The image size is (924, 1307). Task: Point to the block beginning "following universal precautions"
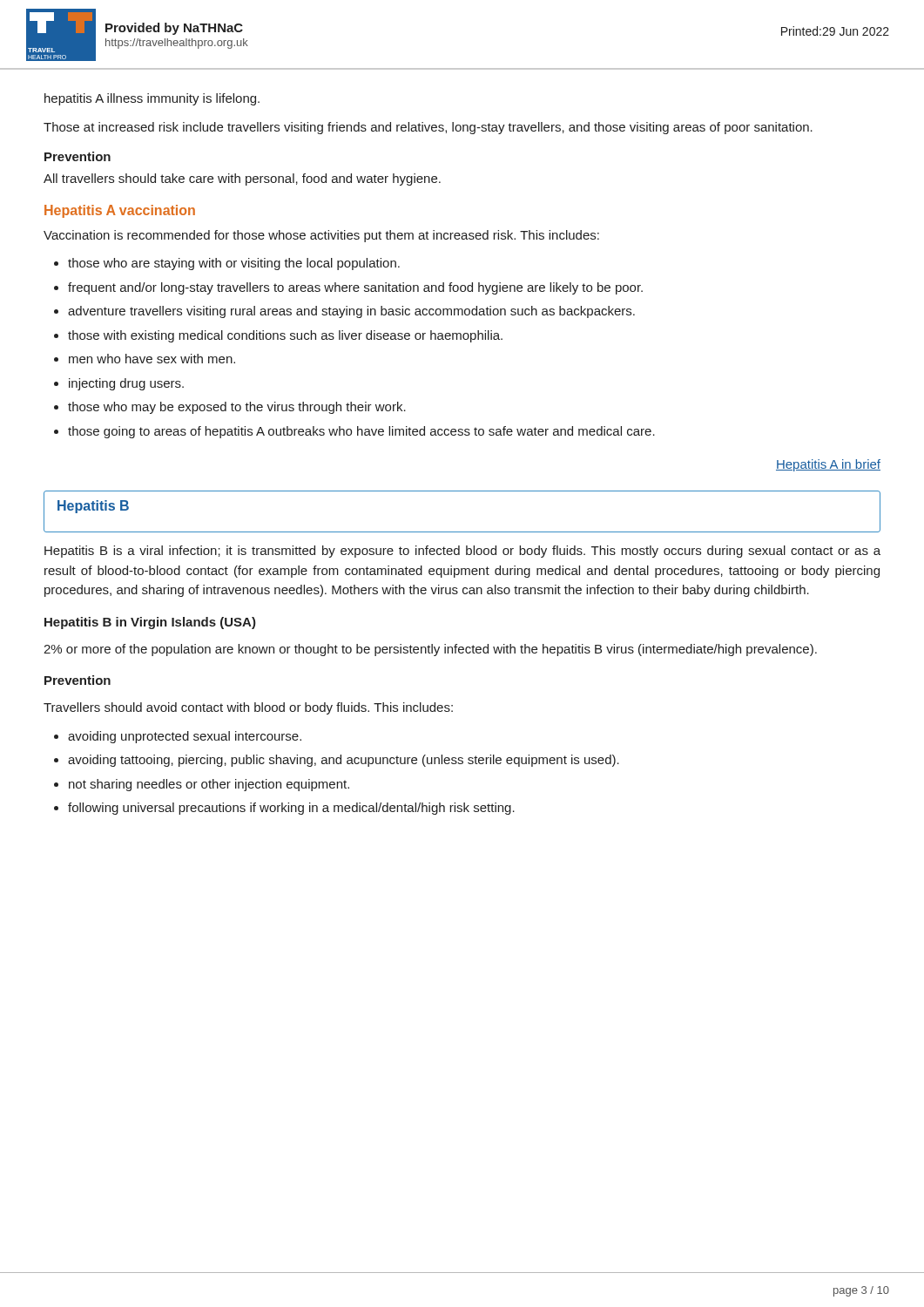point(292,807)
